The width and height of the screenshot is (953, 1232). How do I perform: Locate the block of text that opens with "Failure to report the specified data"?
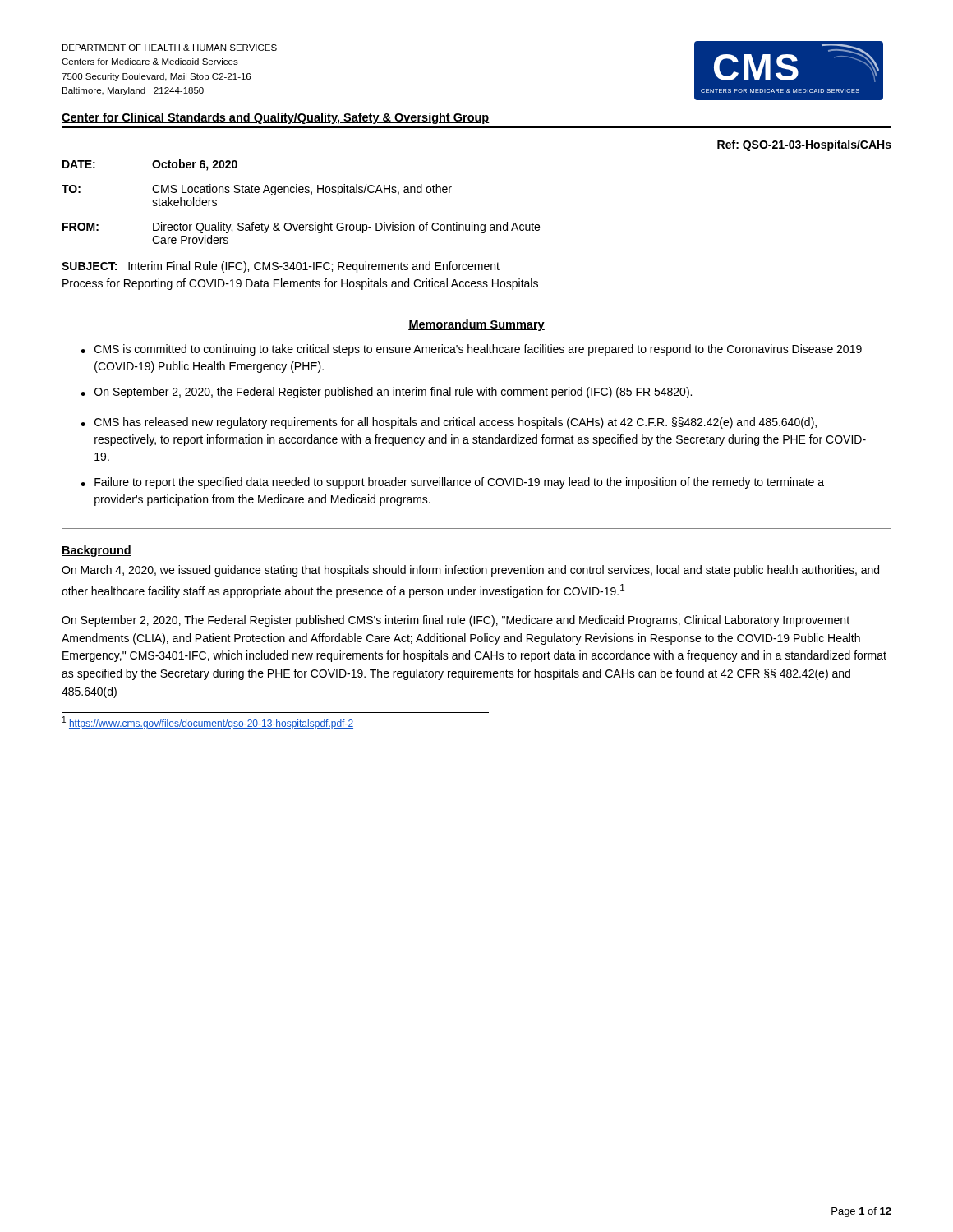483,491
